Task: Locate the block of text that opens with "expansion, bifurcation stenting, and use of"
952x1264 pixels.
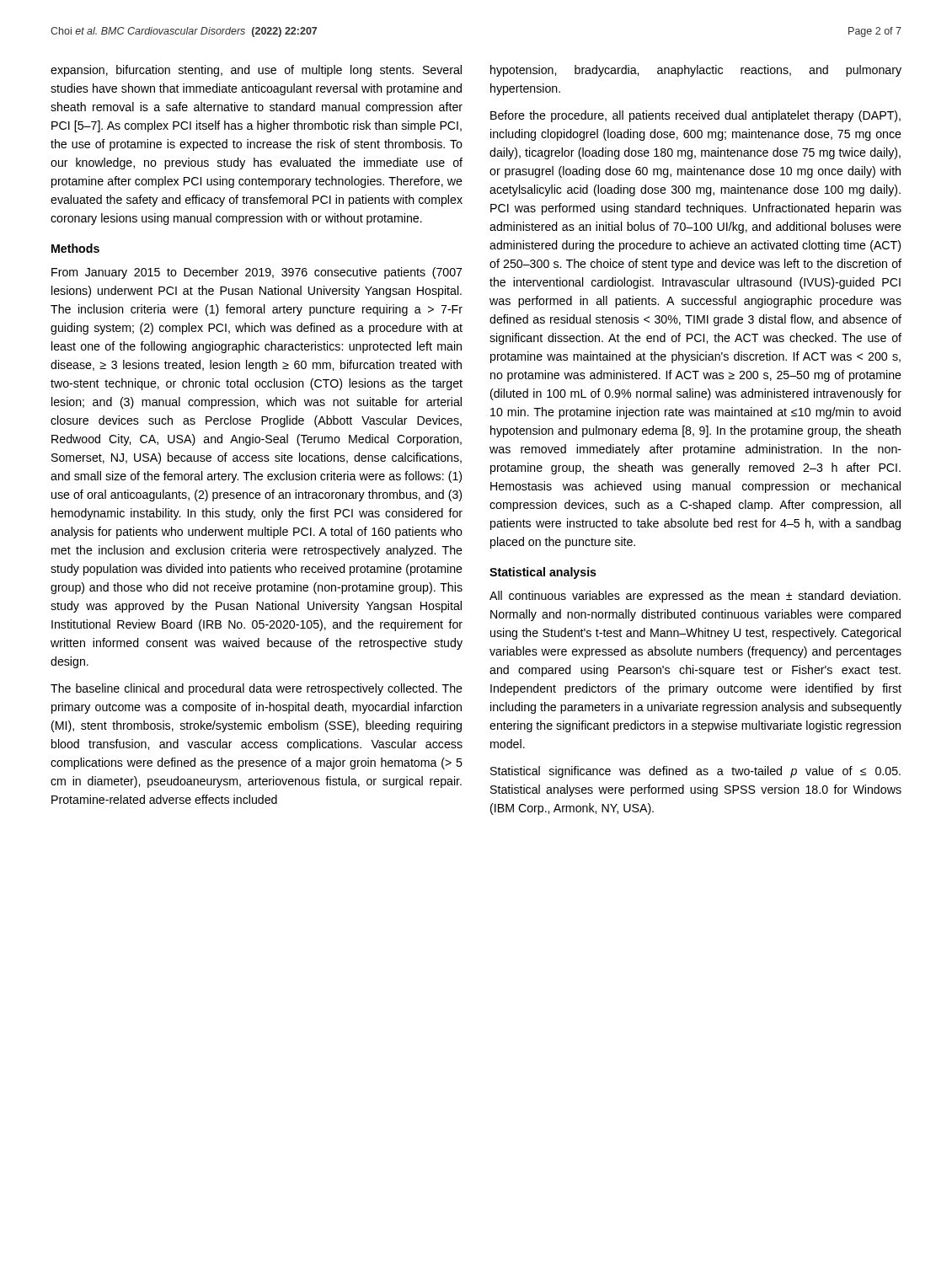Action: pyautogui.click(x=257, y=144)
